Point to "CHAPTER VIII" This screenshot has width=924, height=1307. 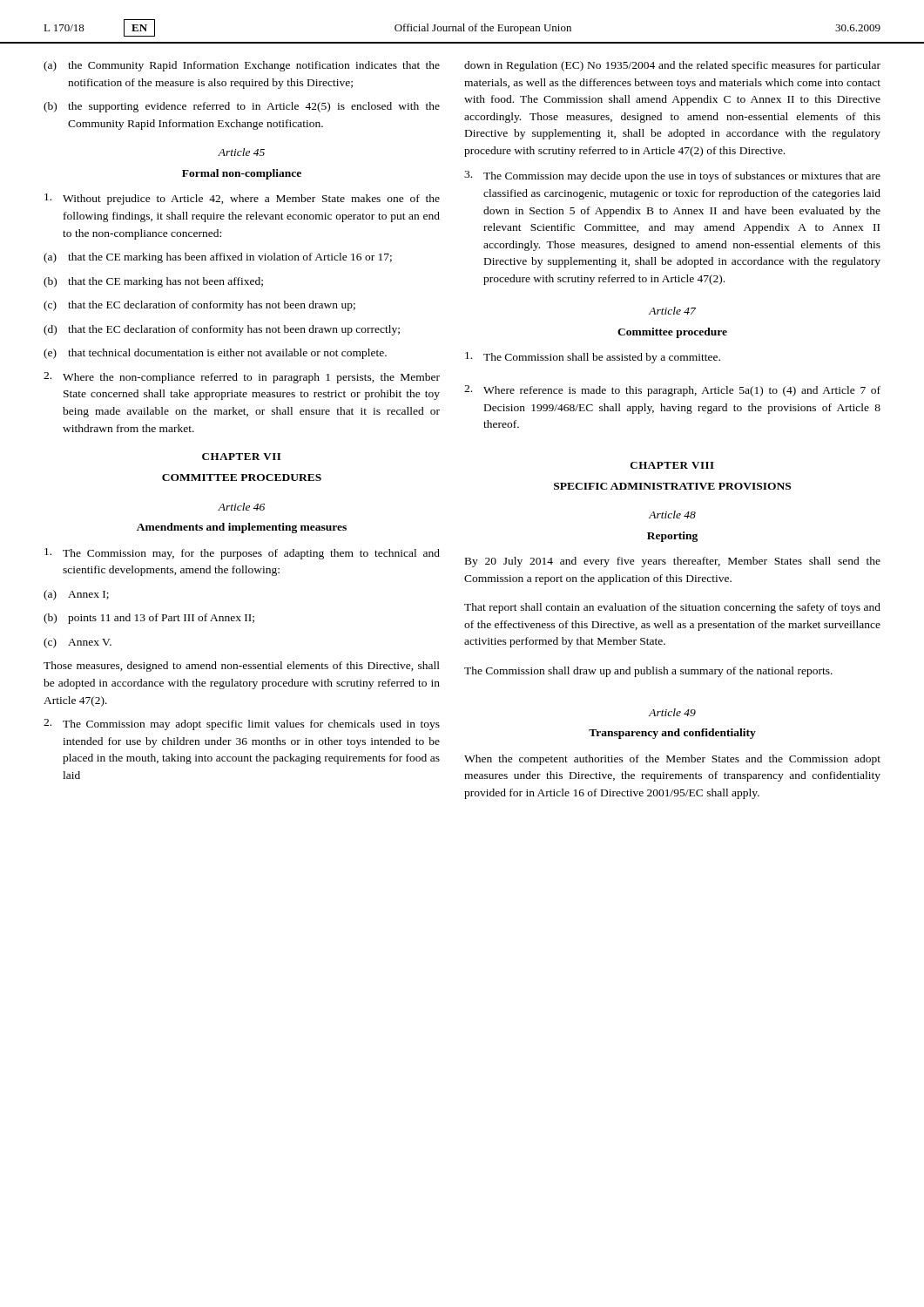[x=672, y=465]
